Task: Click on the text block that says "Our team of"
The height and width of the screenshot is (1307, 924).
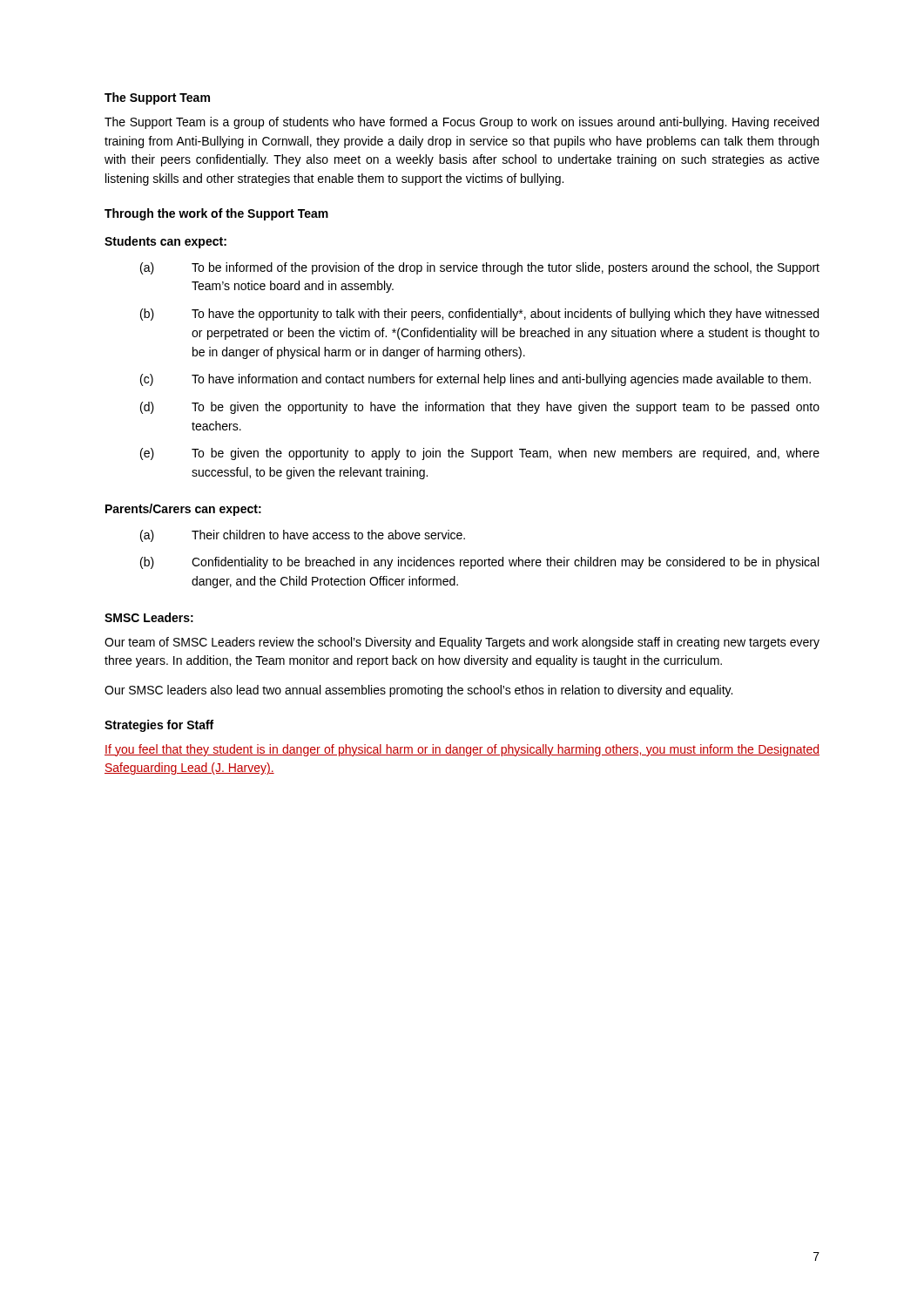Action: pyautogui.click(x=462, y=651)
